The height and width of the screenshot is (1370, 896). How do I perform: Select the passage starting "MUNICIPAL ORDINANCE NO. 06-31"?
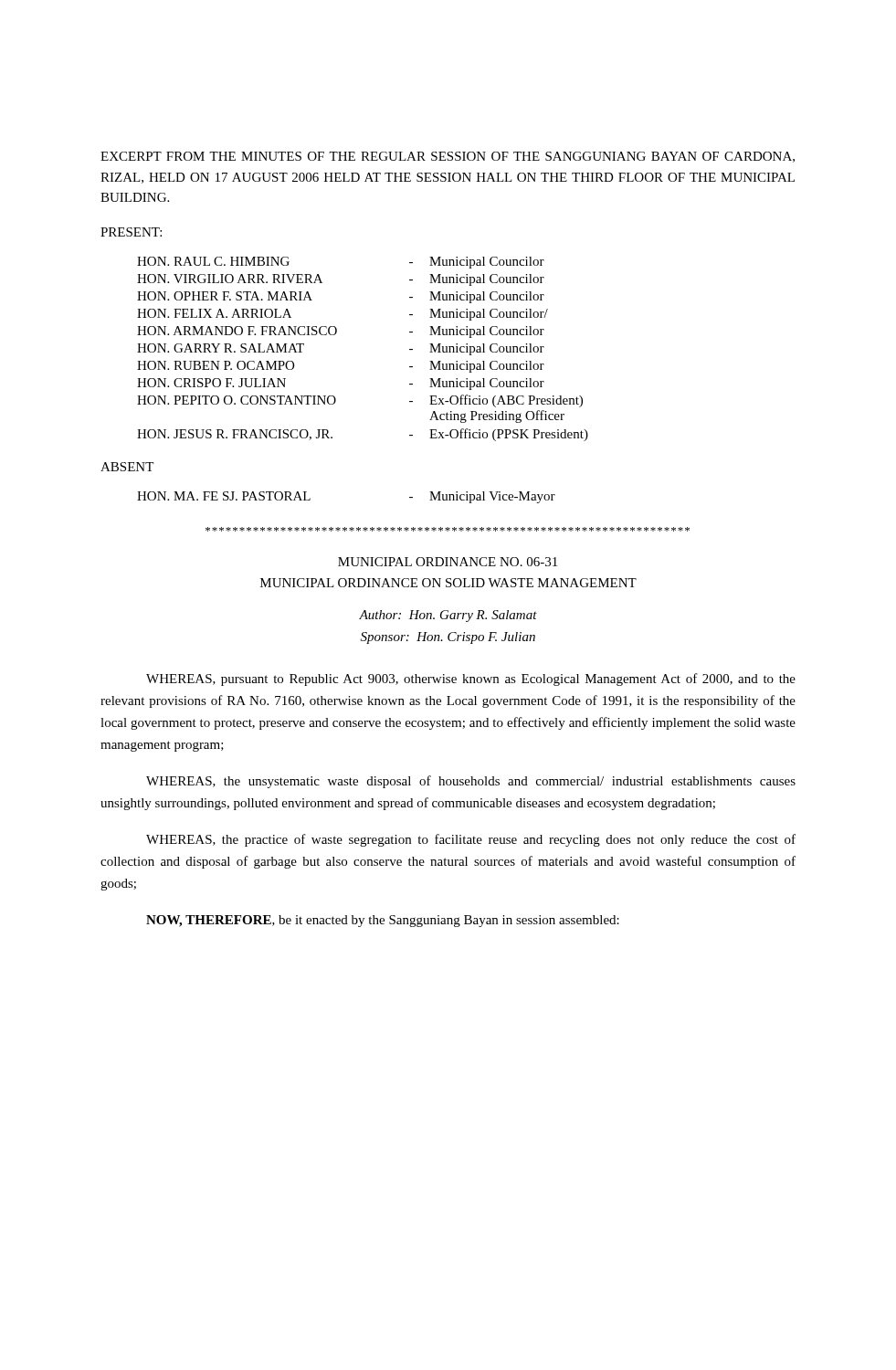(448, 561)
